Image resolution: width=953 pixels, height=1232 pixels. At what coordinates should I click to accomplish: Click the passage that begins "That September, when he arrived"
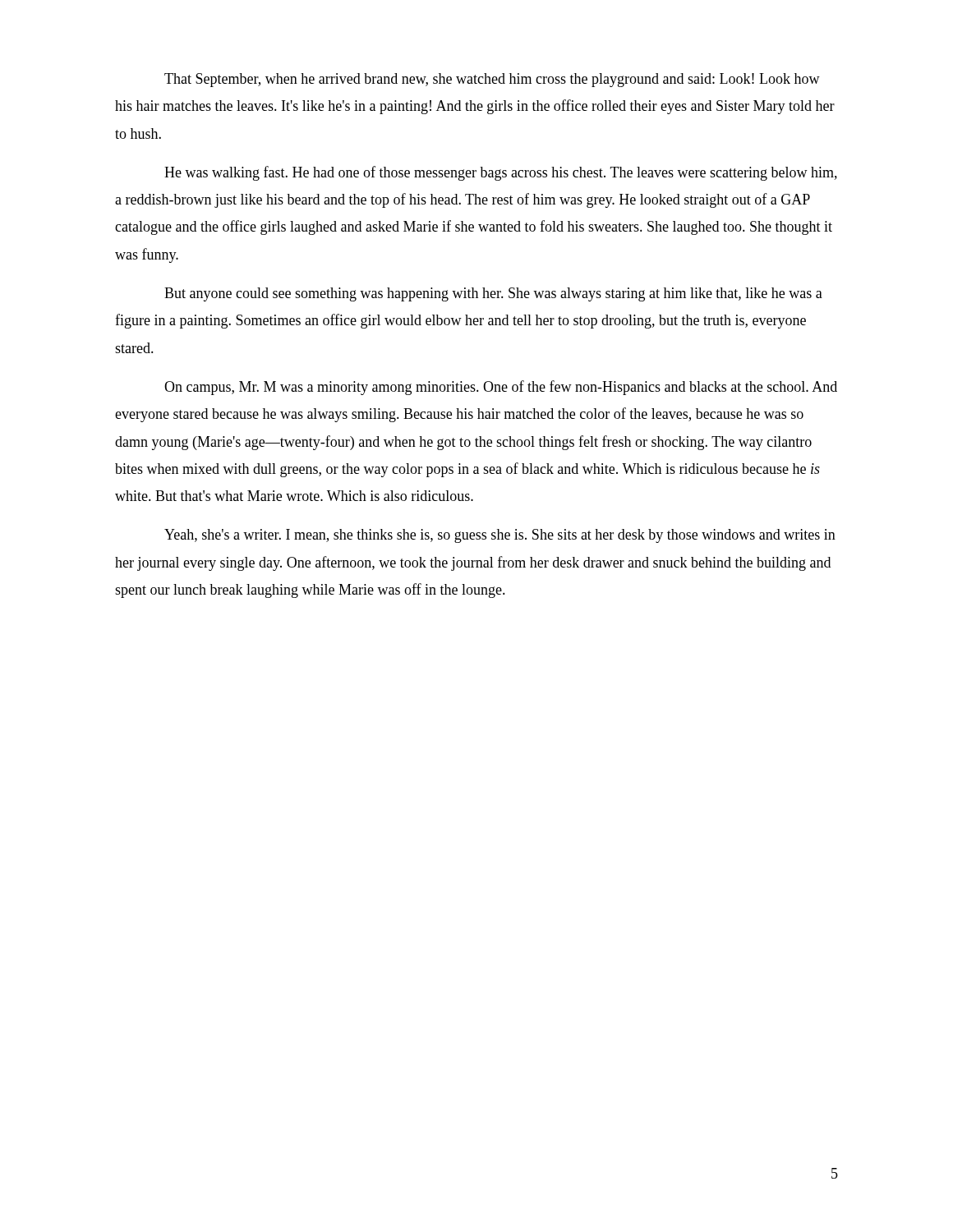(x=476, y=107)
